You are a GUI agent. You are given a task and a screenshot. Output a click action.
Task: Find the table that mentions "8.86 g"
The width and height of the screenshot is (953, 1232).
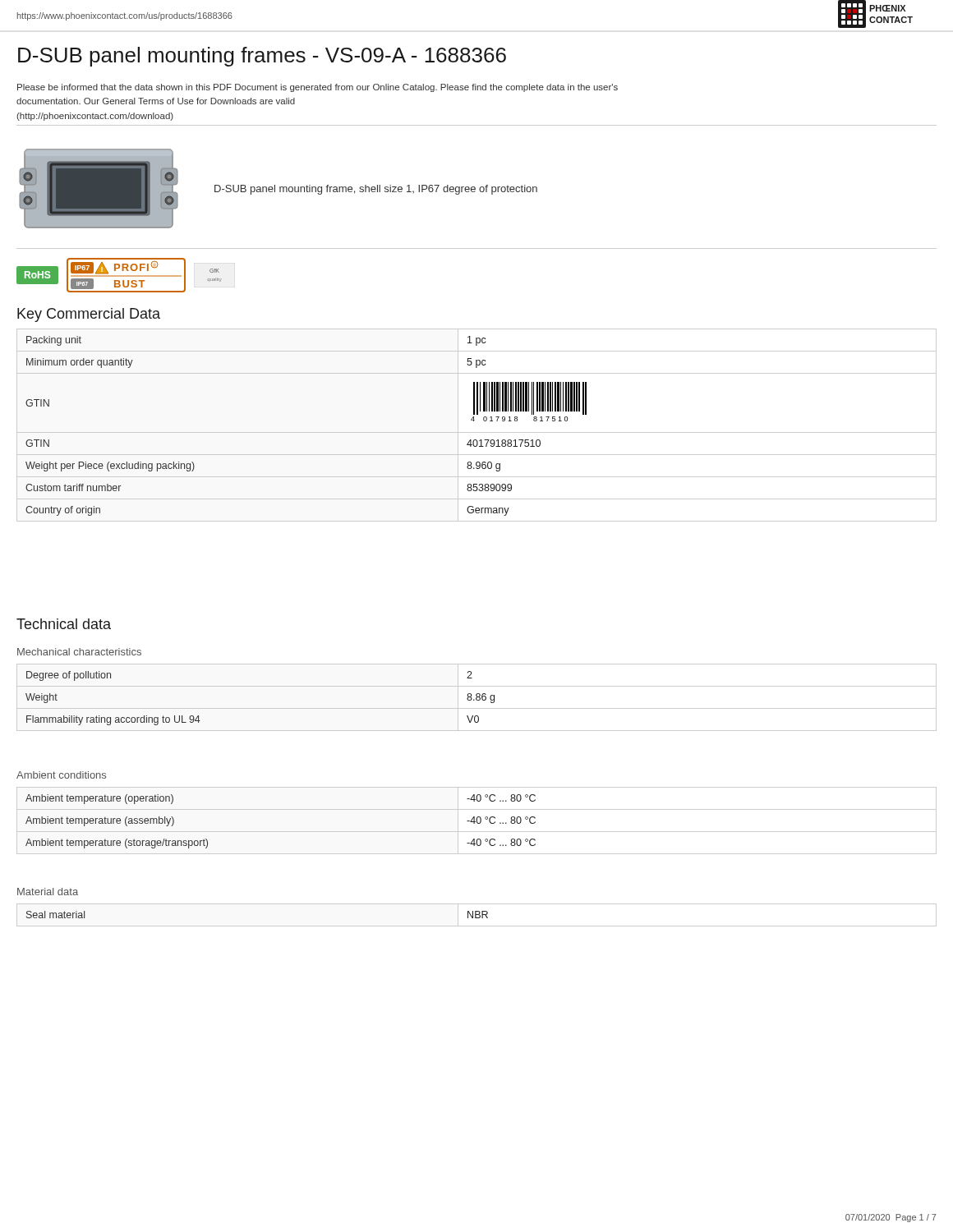476,697
